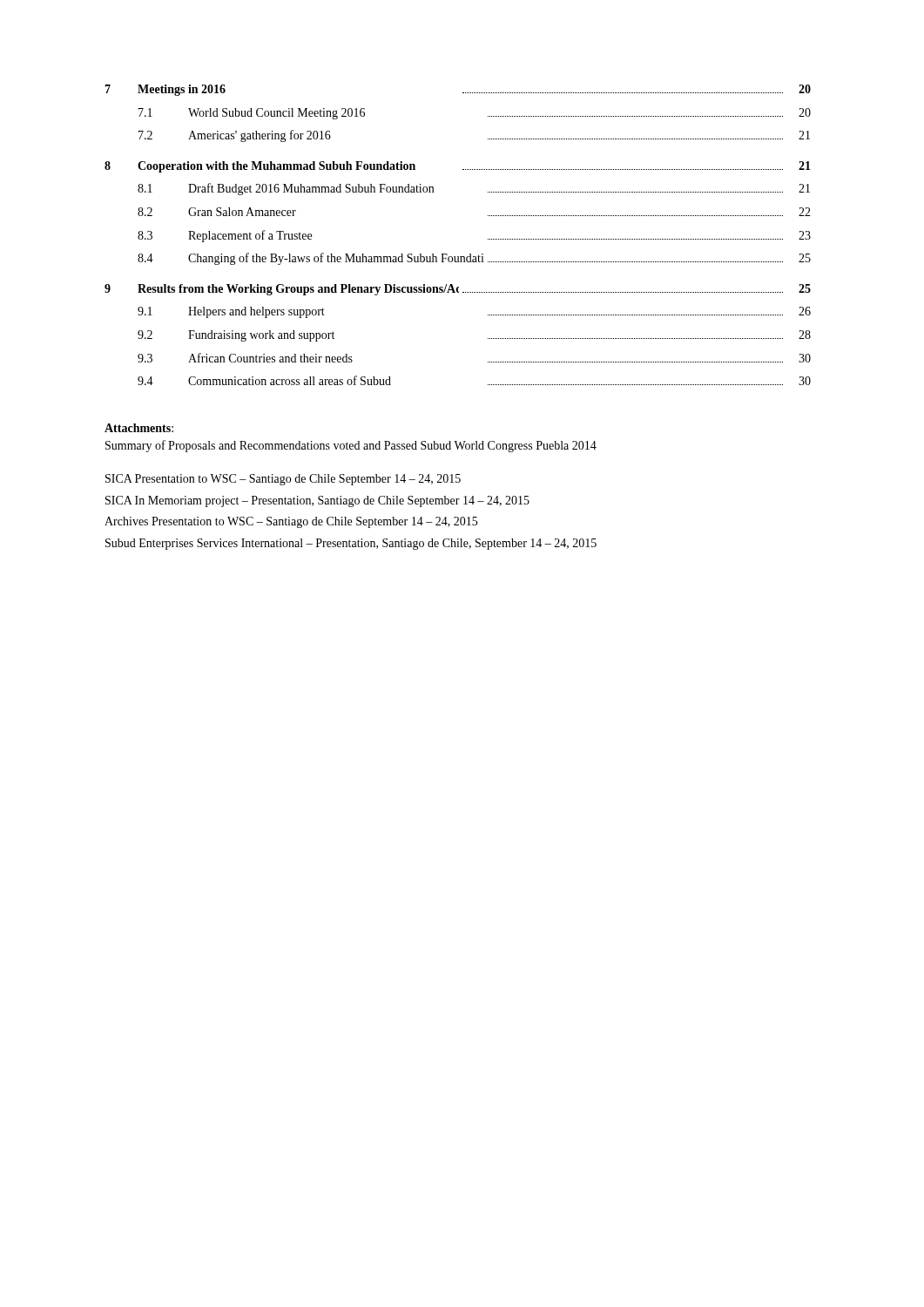Image resolution: width=924 pixels, height=1307 pixels.
Task: Locate the text block that reads "Summary of Proposals and Recommendations voted and"
Action: click(x=350, y=445)
